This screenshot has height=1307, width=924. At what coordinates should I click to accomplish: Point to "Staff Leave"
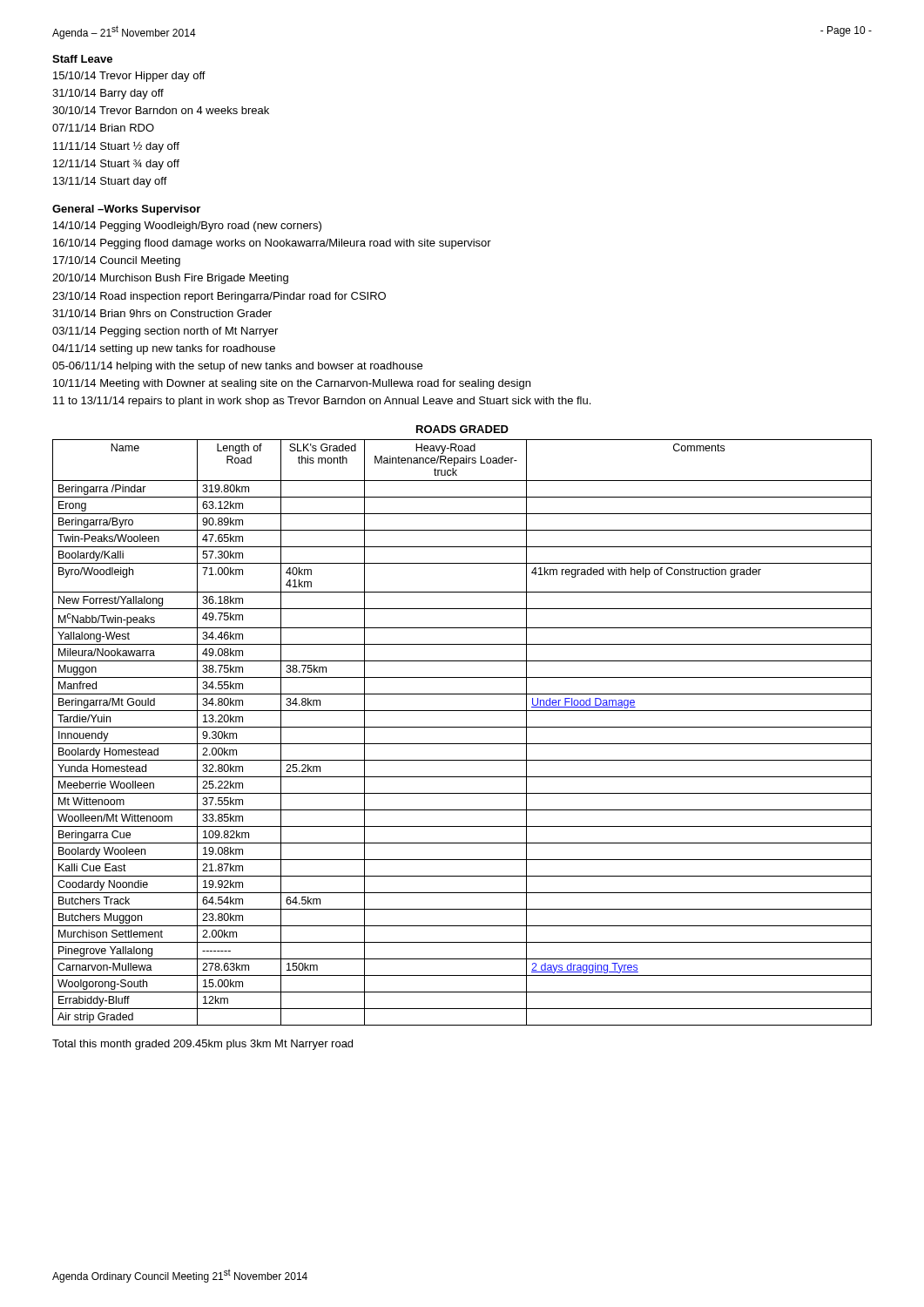[82, 59]
